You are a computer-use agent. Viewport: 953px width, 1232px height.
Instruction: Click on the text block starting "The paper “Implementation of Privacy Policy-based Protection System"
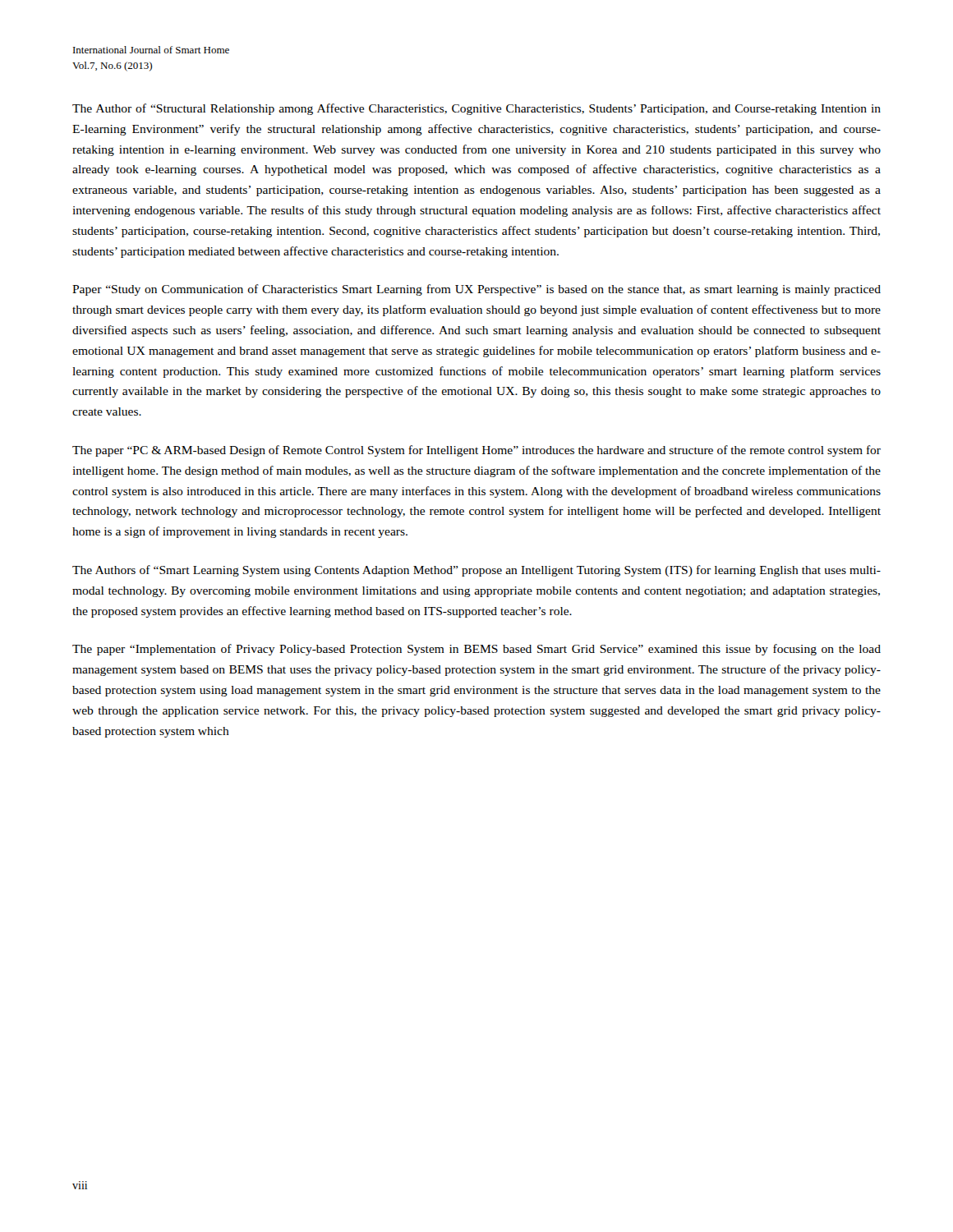(x=476, y=689)
